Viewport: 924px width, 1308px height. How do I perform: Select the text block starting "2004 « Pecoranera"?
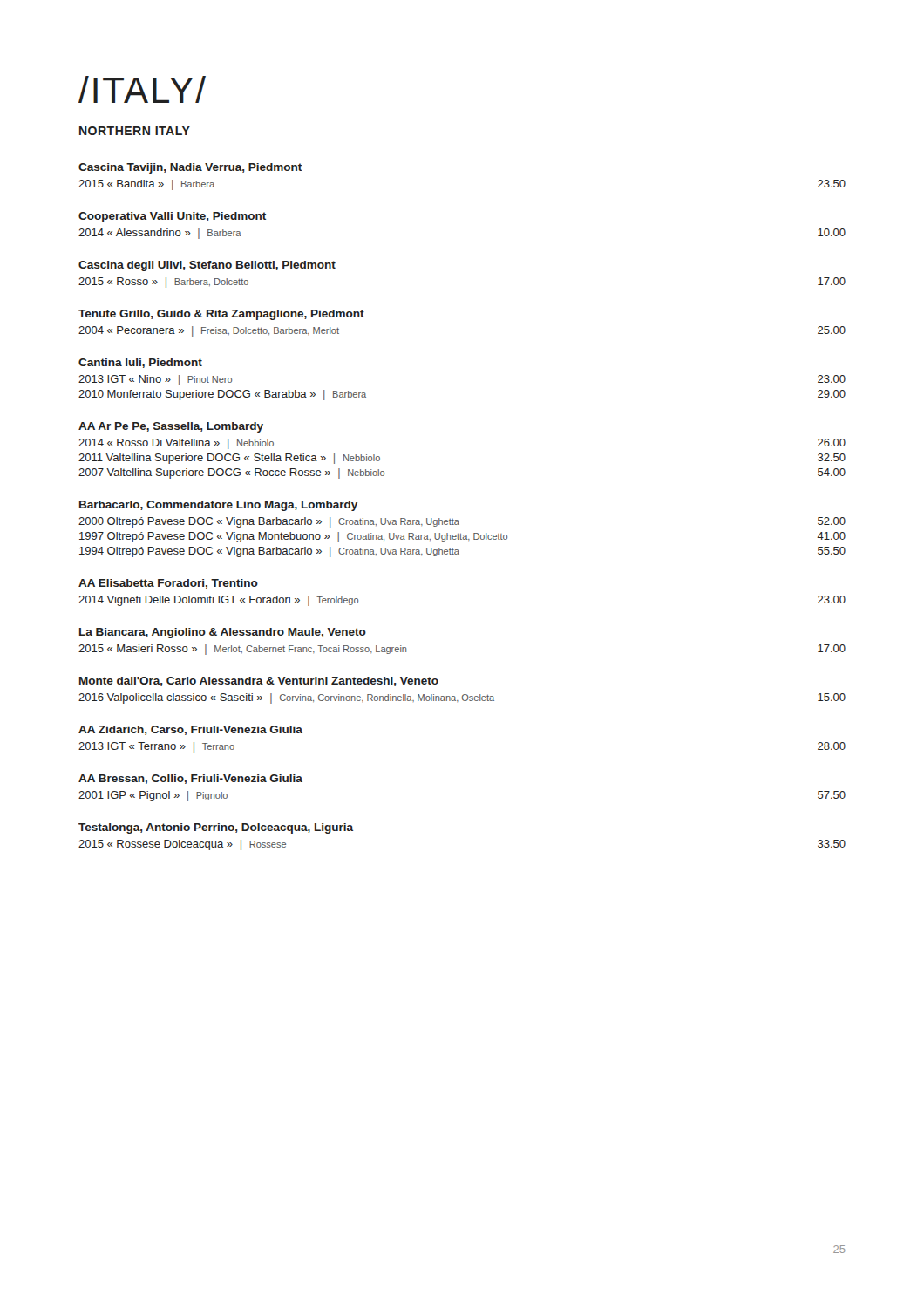(x=205, y=331)
